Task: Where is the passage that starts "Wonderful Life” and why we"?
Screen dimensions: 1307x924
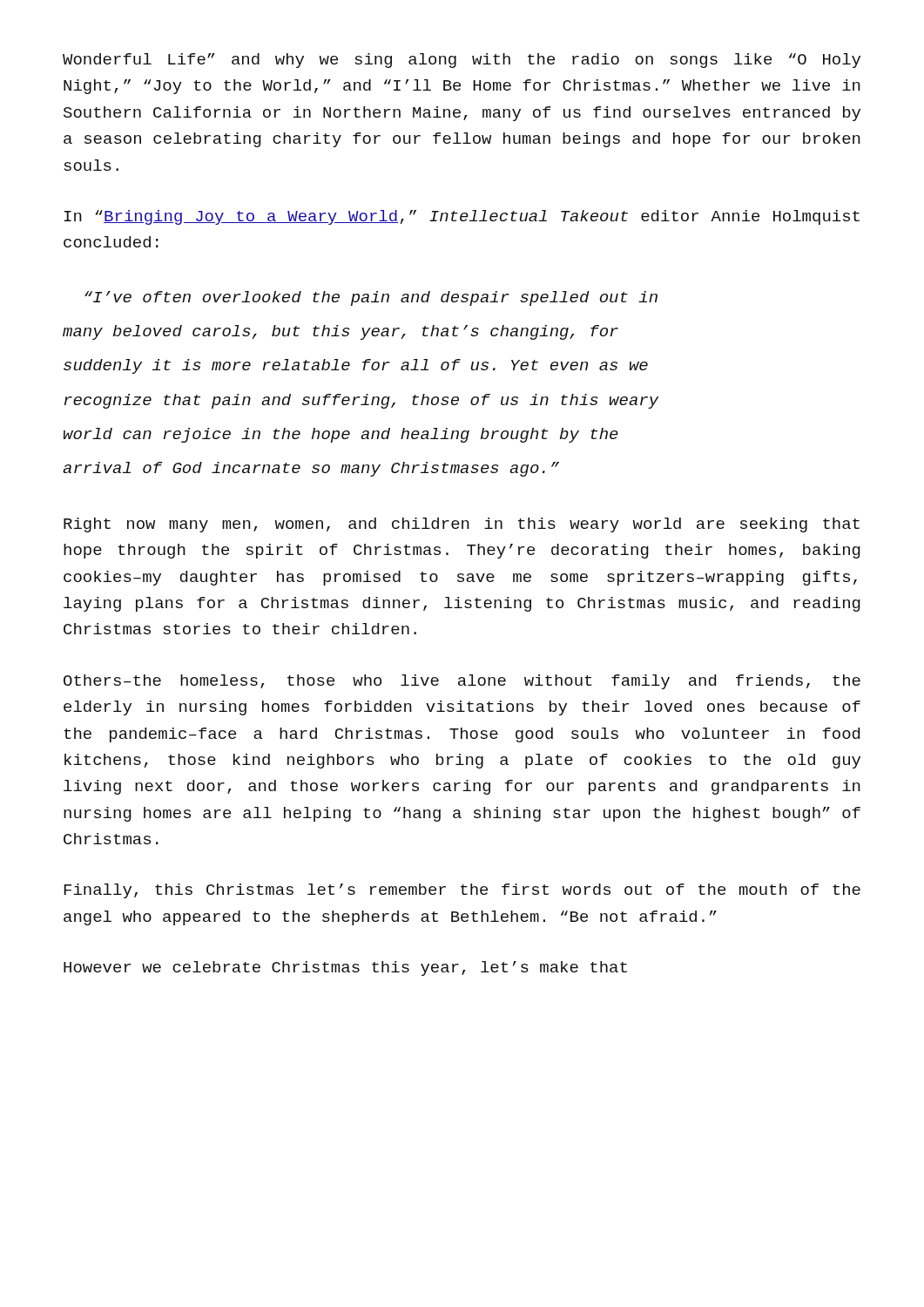Action: [x=462, y=113]
